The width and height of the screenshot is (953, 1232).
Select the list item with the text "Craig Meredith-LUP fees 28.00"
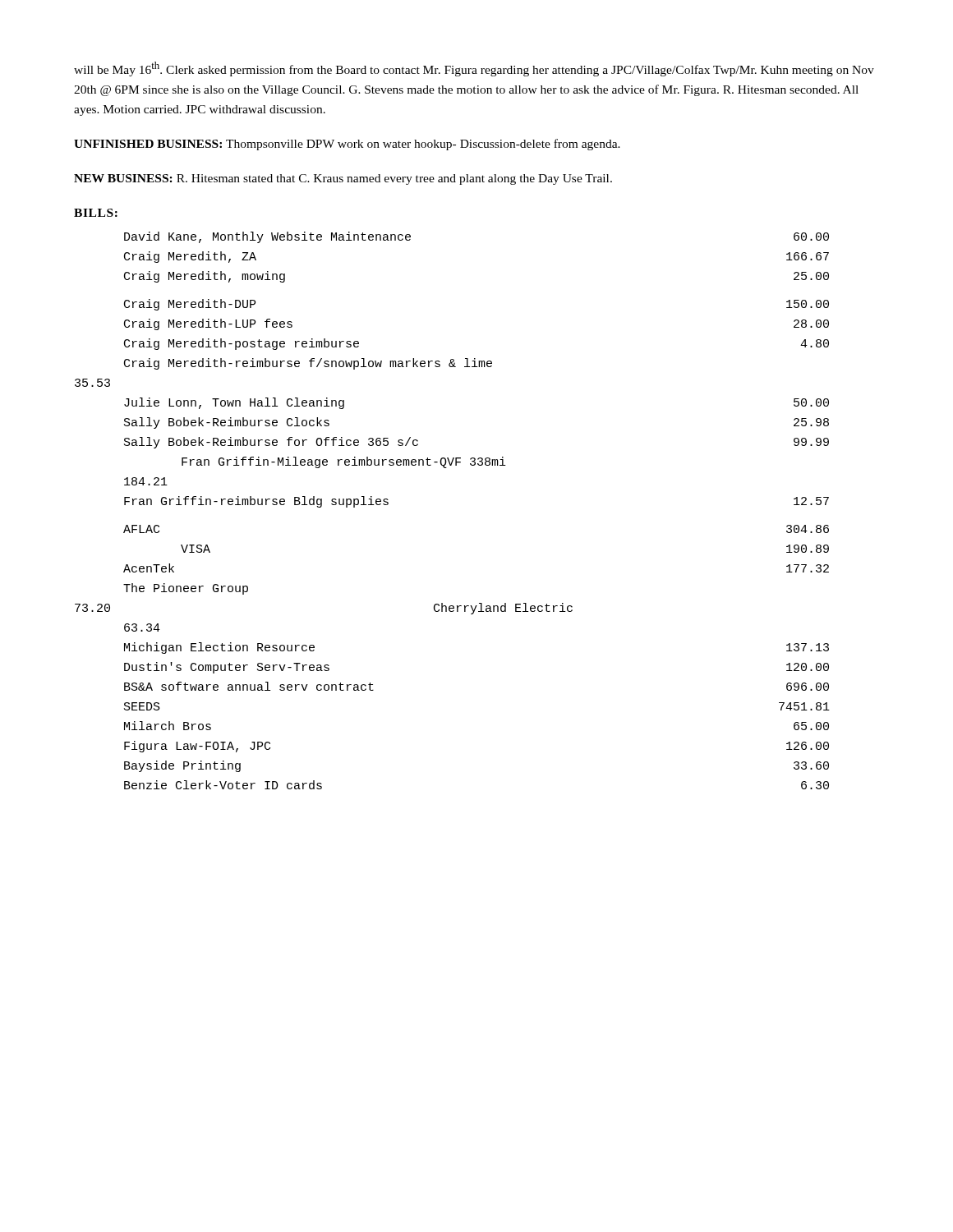point(208,324)
